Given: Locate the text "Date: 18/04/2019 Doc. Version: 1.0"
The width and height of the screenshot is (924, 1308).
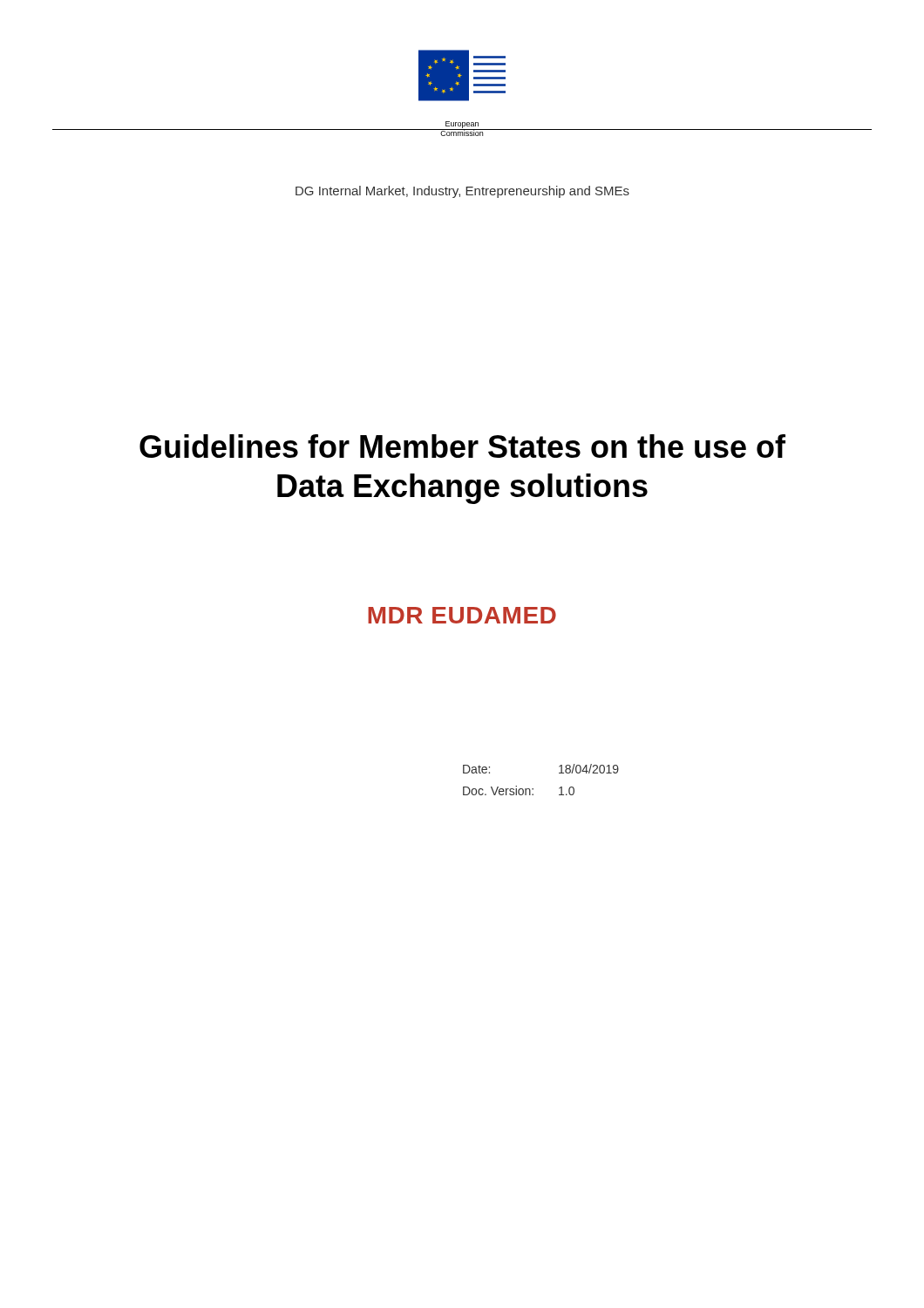Looking at the screenshot, I should [x=540, y=781].
